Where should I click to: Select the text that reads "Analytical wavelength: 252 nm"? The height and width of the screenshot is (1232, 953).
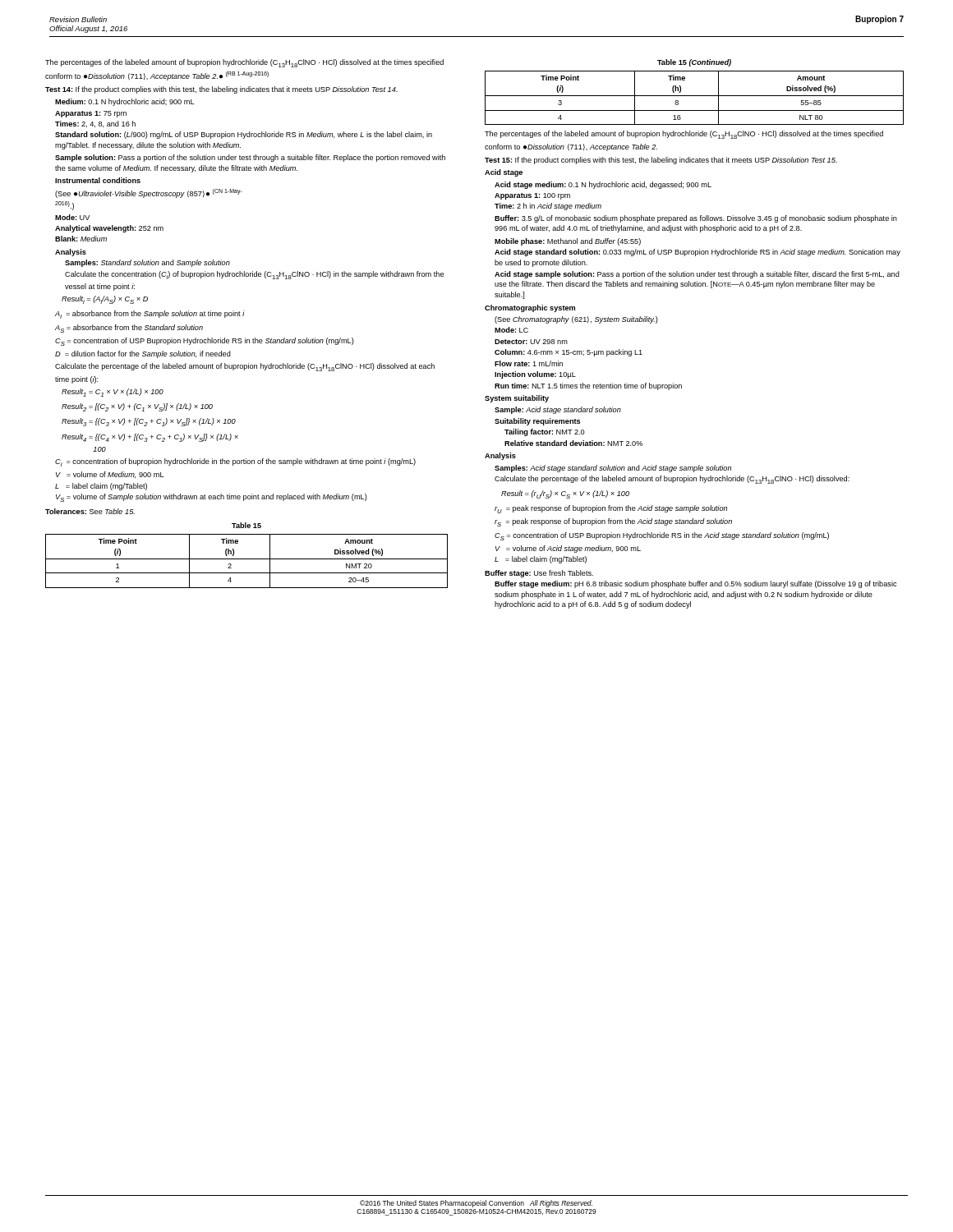click(109, 228)
